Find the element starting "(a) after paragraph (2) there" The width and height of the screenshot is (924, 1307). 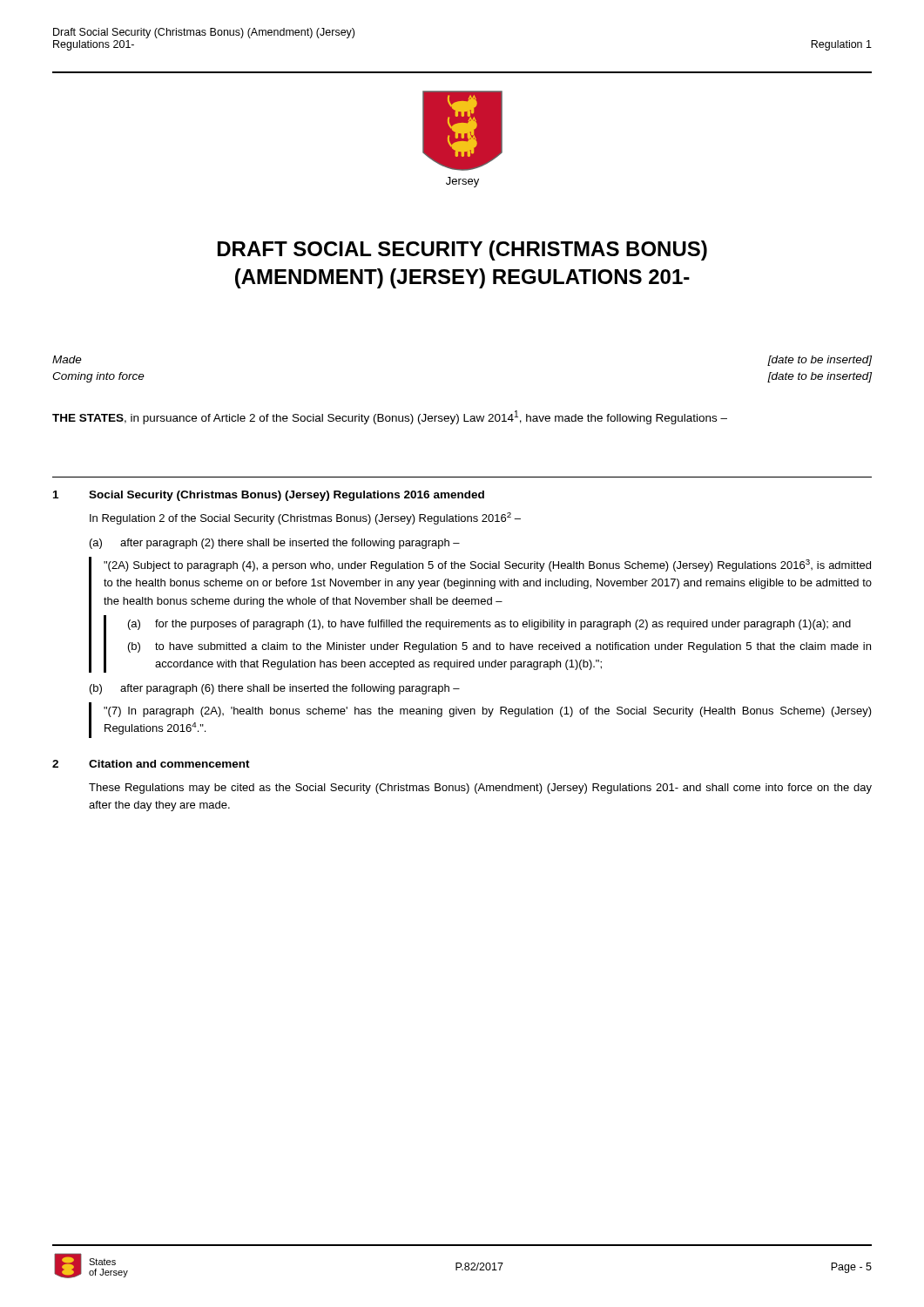[275, 544]
